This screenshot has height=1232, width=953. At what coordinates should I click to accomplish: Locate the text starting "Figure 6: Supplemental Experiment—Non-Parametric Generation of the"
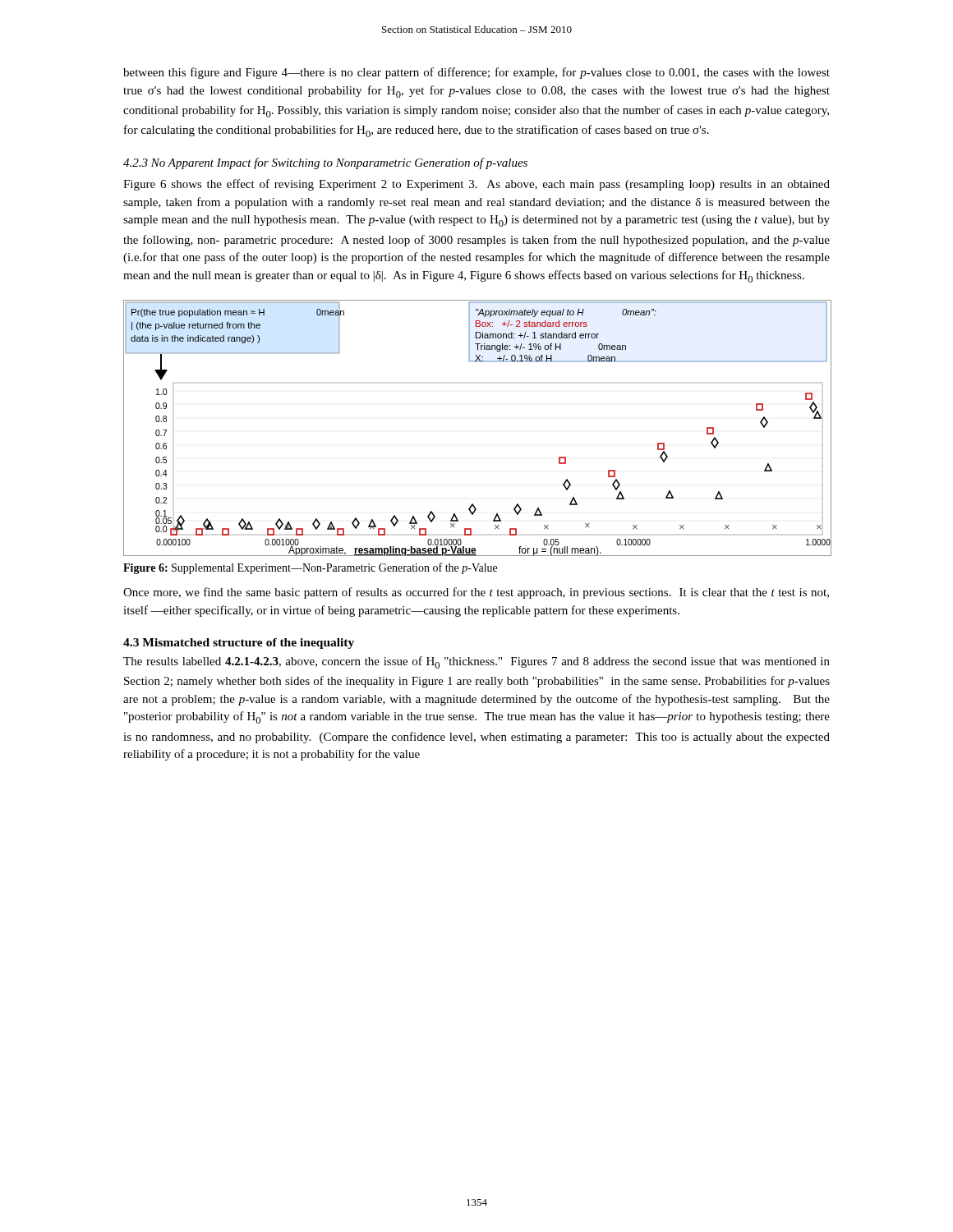(x=310, y=568)
